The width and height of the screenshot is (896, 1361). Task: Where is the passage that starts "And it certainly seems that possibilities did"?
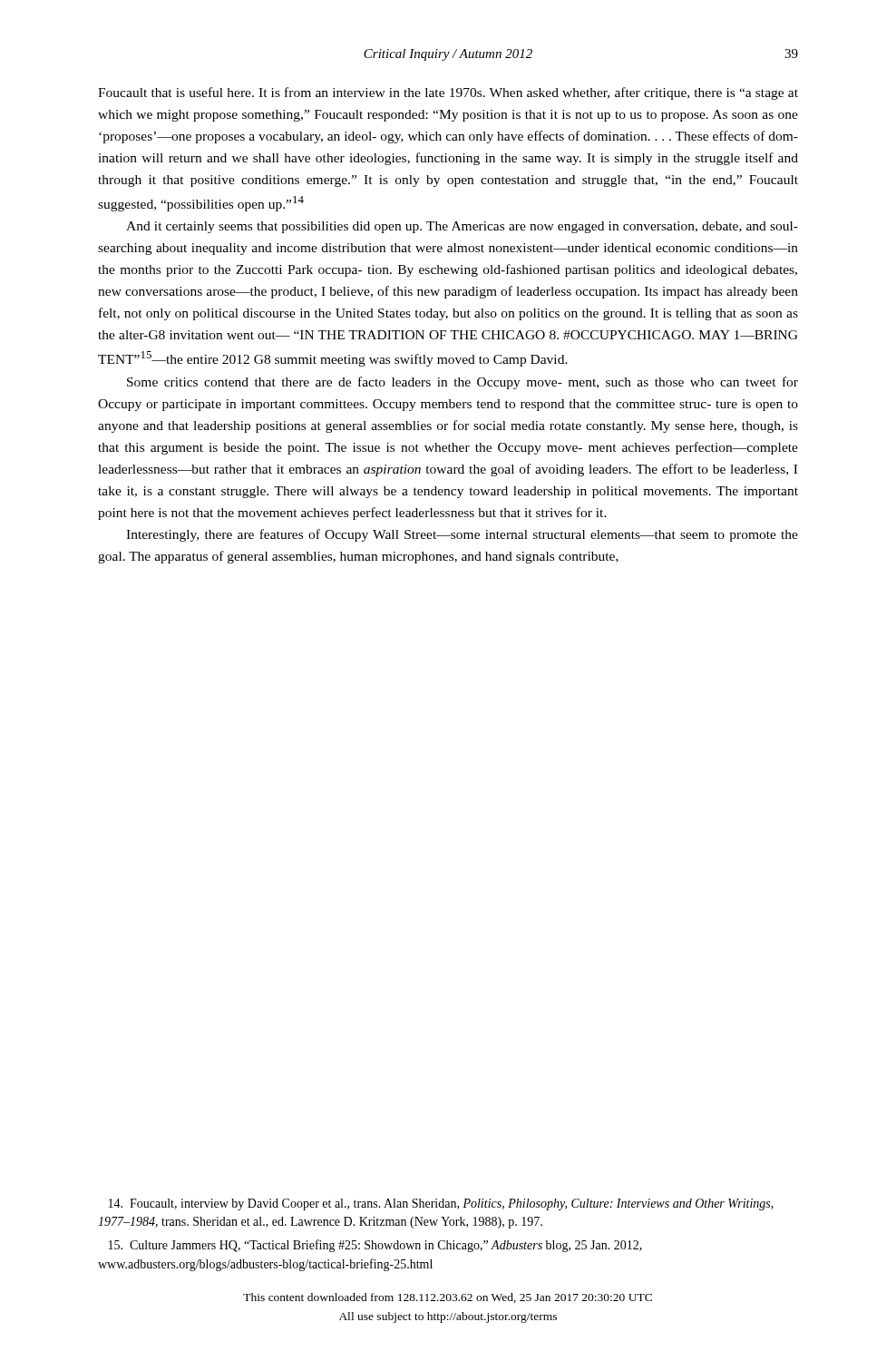pos(448,293)
